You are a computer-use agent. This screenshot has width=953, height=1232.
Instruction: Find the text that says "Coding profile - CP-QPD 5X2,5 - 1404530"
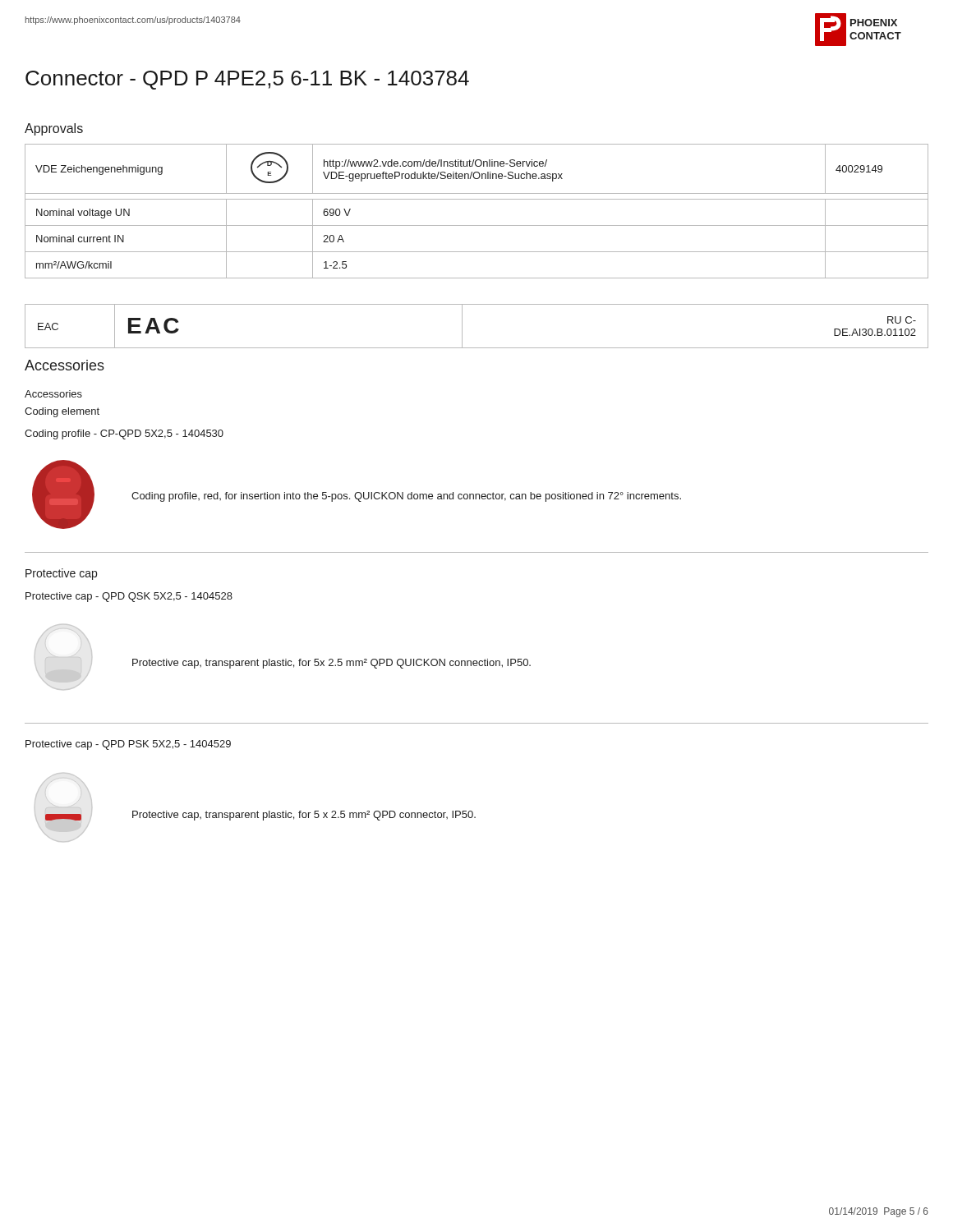(124, 433)
